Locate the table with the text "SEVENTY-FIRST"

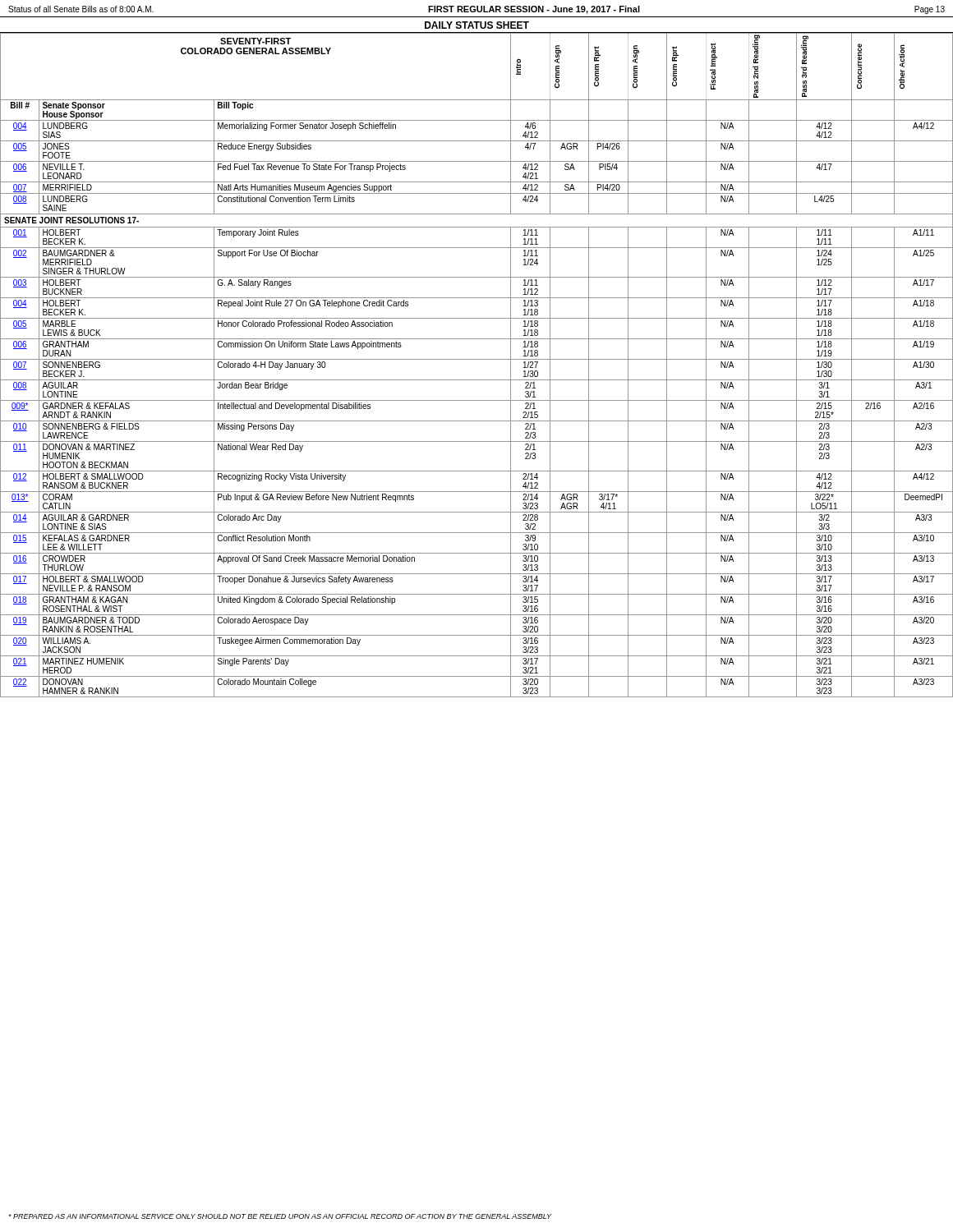476,365
